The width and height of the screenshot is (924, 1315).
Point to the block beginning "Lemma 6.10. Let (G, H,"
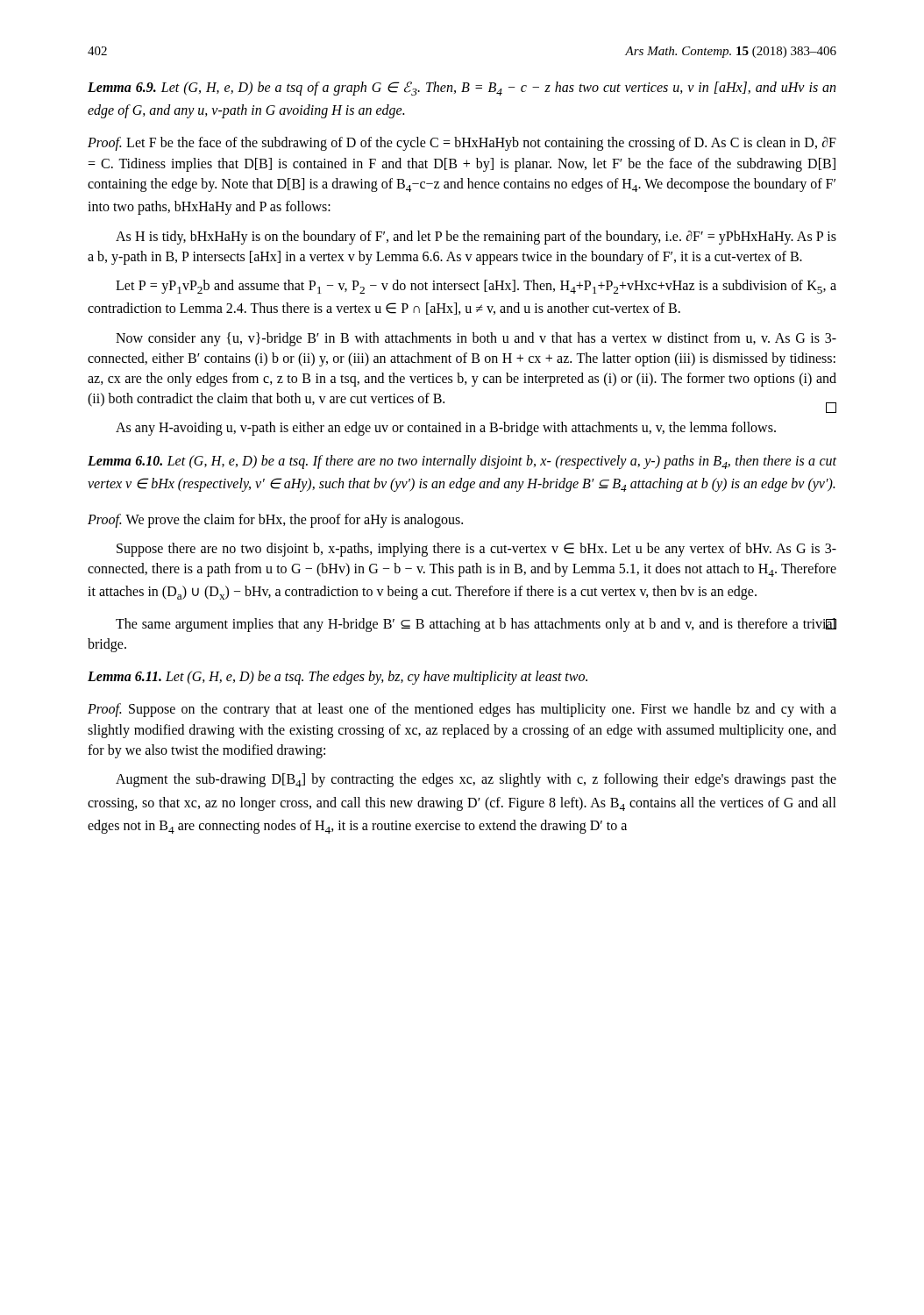[462, 473]
